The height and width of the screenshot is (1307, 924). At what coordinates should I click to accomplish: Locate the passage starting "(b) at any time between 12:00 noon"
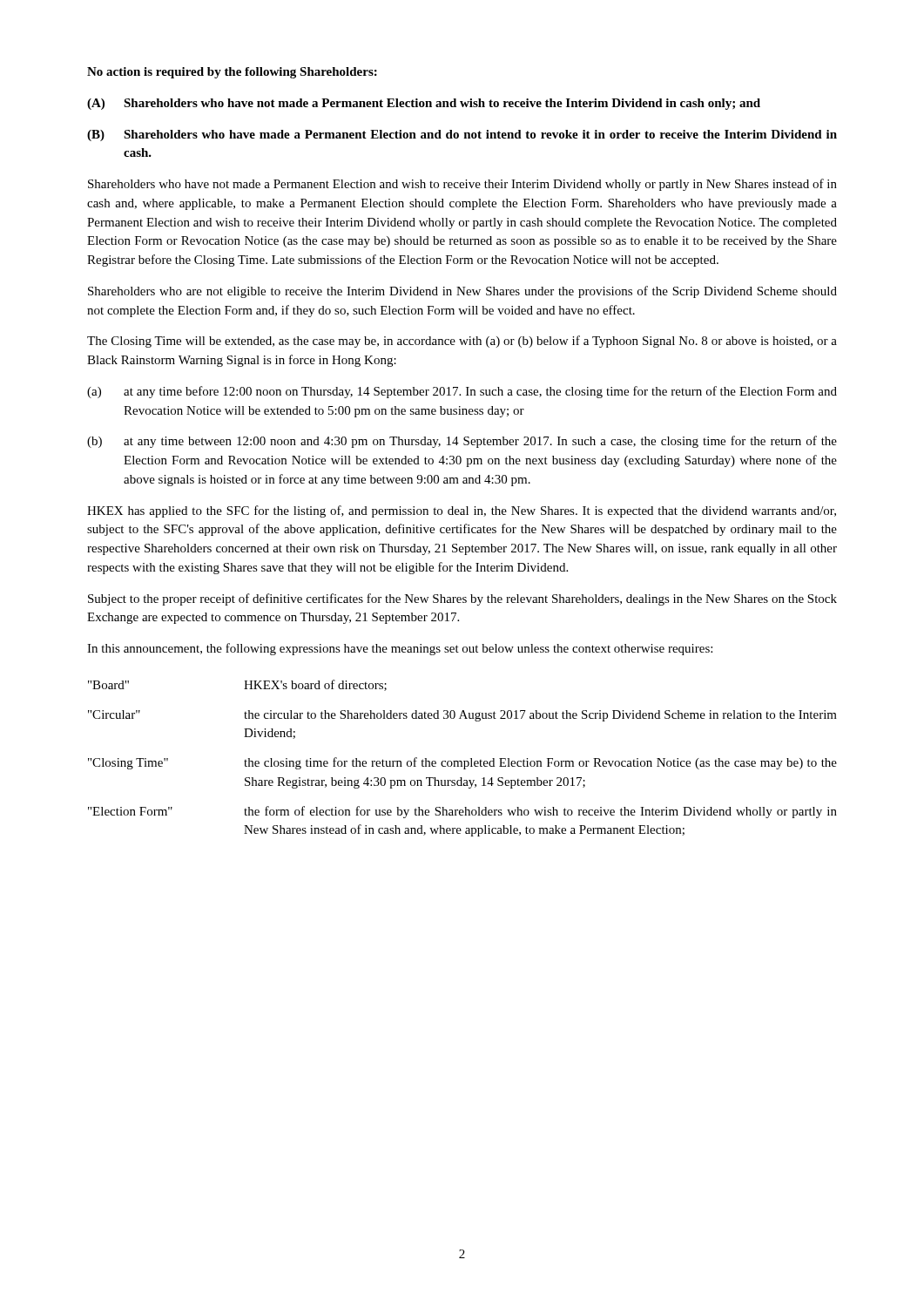tap(462, 461)
